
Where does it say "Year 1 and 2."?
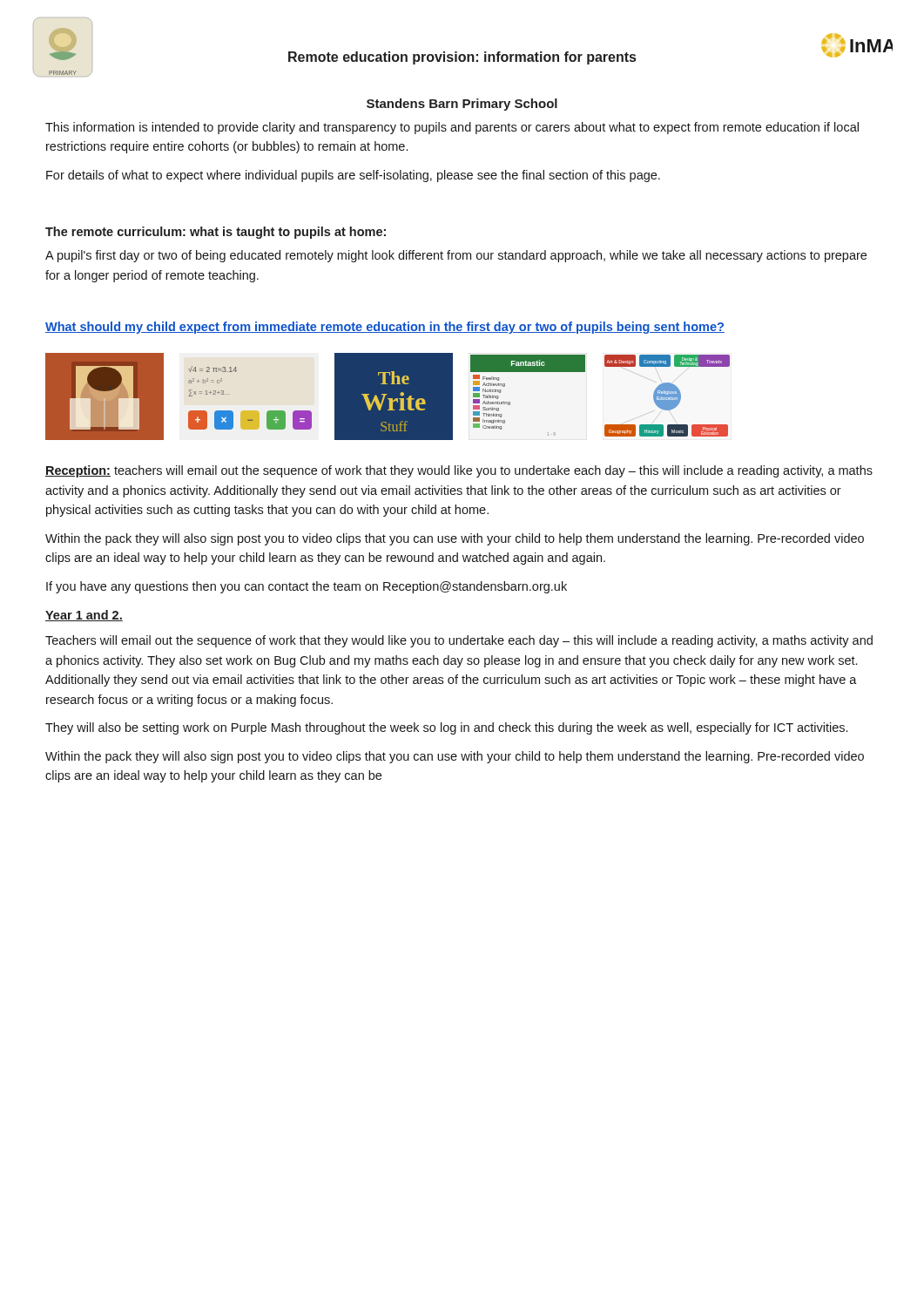click(x=84, y=615)
